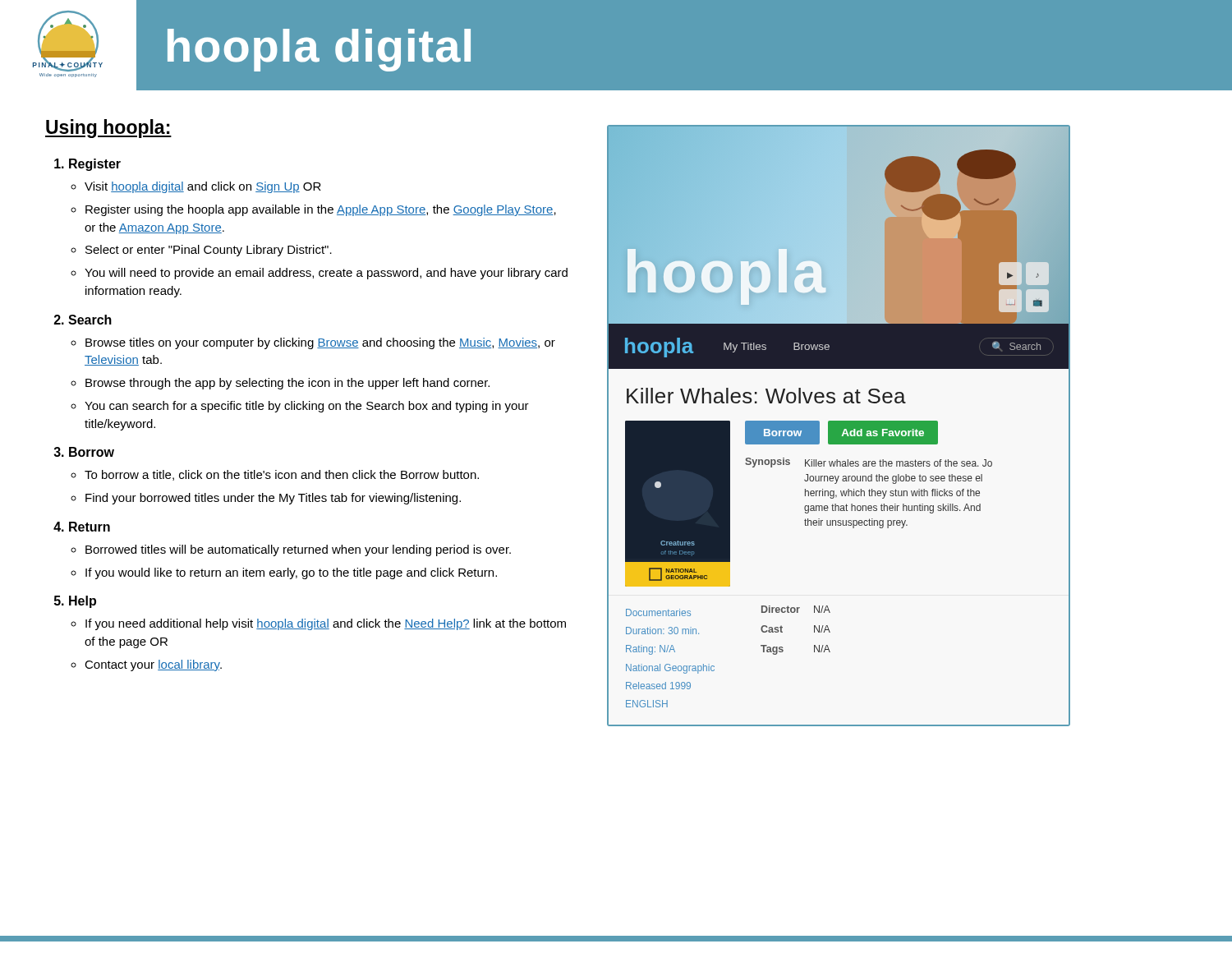Click the passage that begins "If you need additional help visit hoopla"
Screen dimensions: 953x1232
[x=326, y=632]
